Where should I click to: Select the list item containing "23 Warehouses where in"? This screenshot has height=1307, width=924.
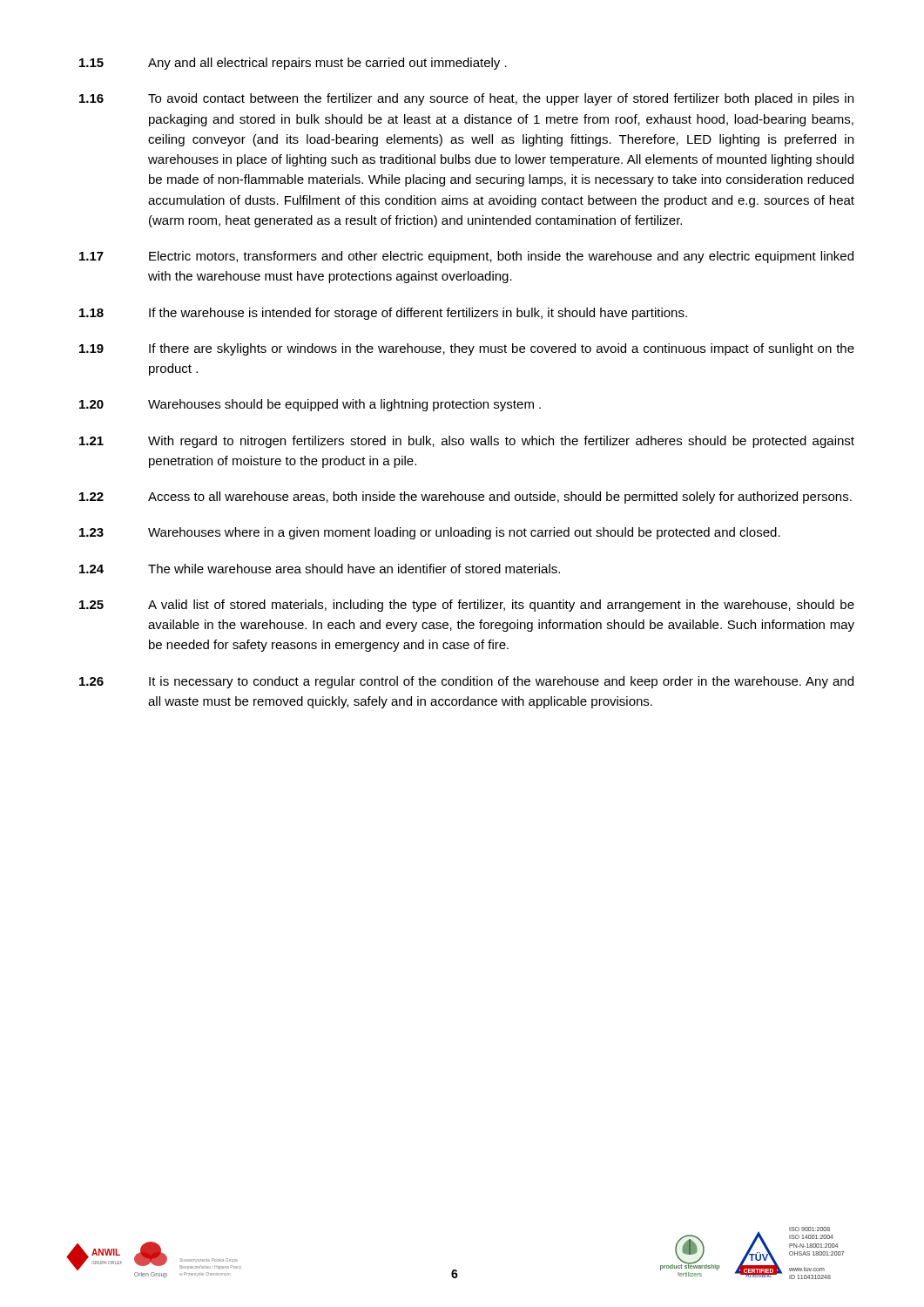466,532
